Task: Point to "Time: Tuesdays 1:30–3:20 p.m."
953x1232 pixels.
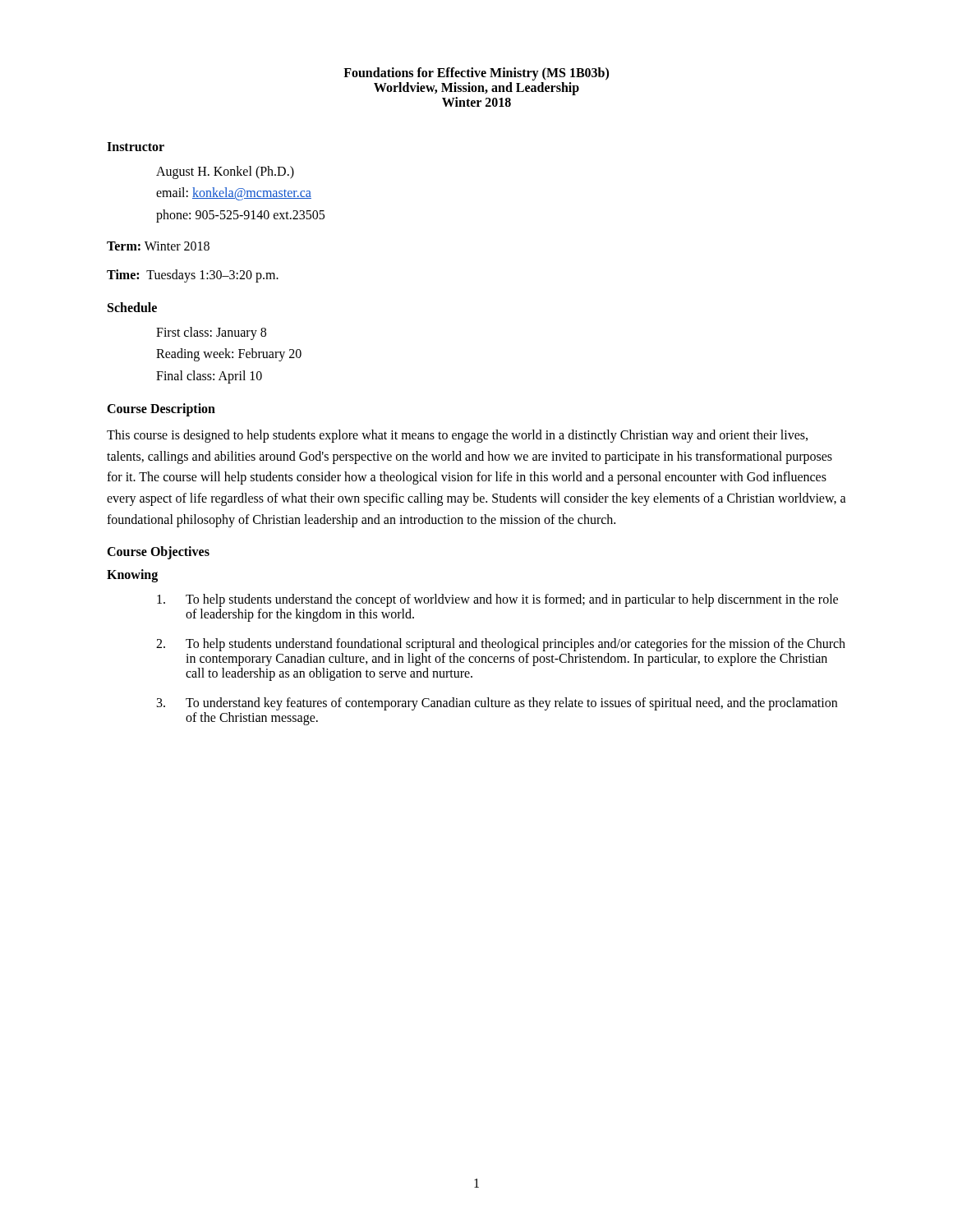Action: point(193,274)
